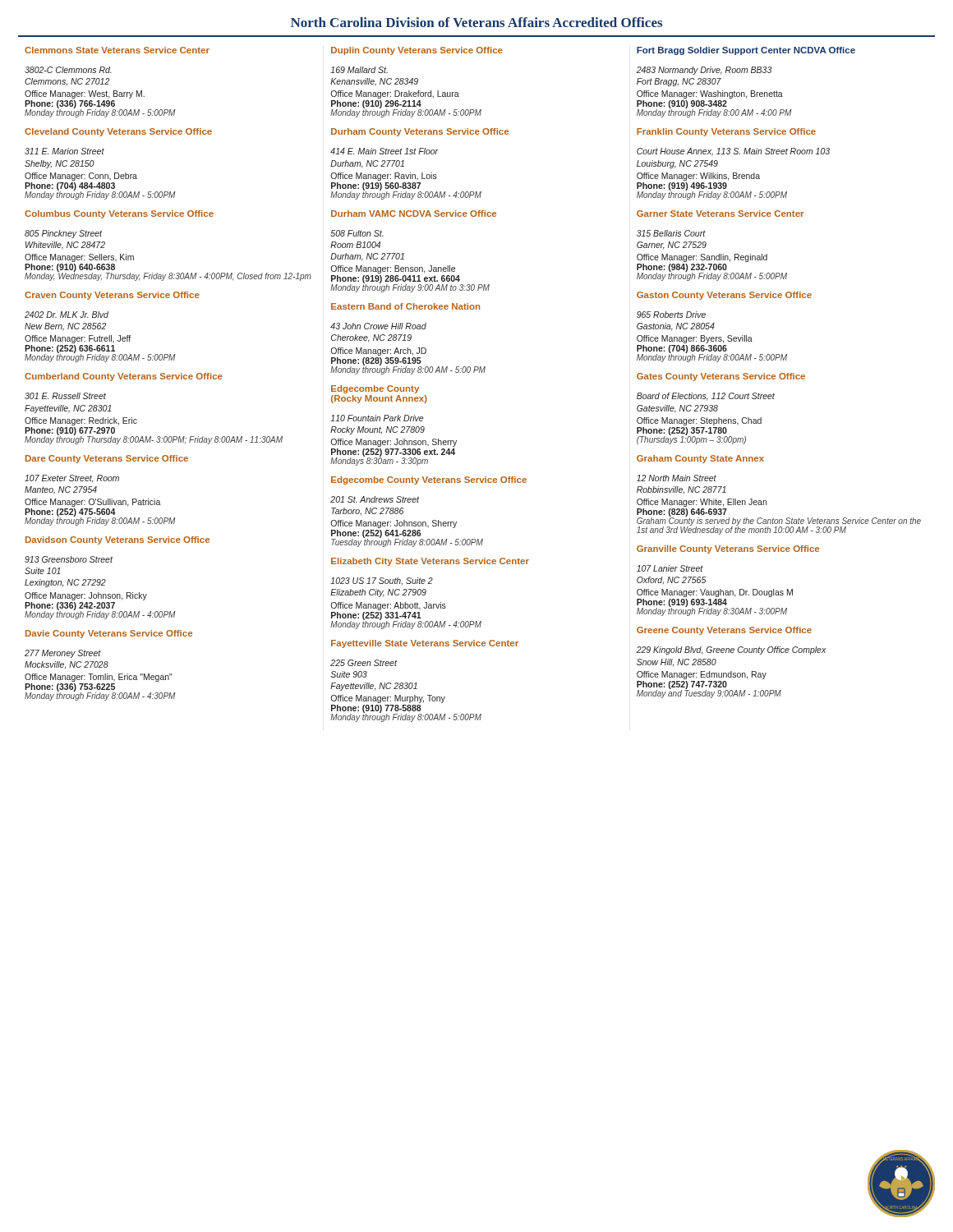
Task: Select the text block with the text "2402 Dr. MLK Jr. BlvdNew Bern, NC 28562"
Action: 67,315
